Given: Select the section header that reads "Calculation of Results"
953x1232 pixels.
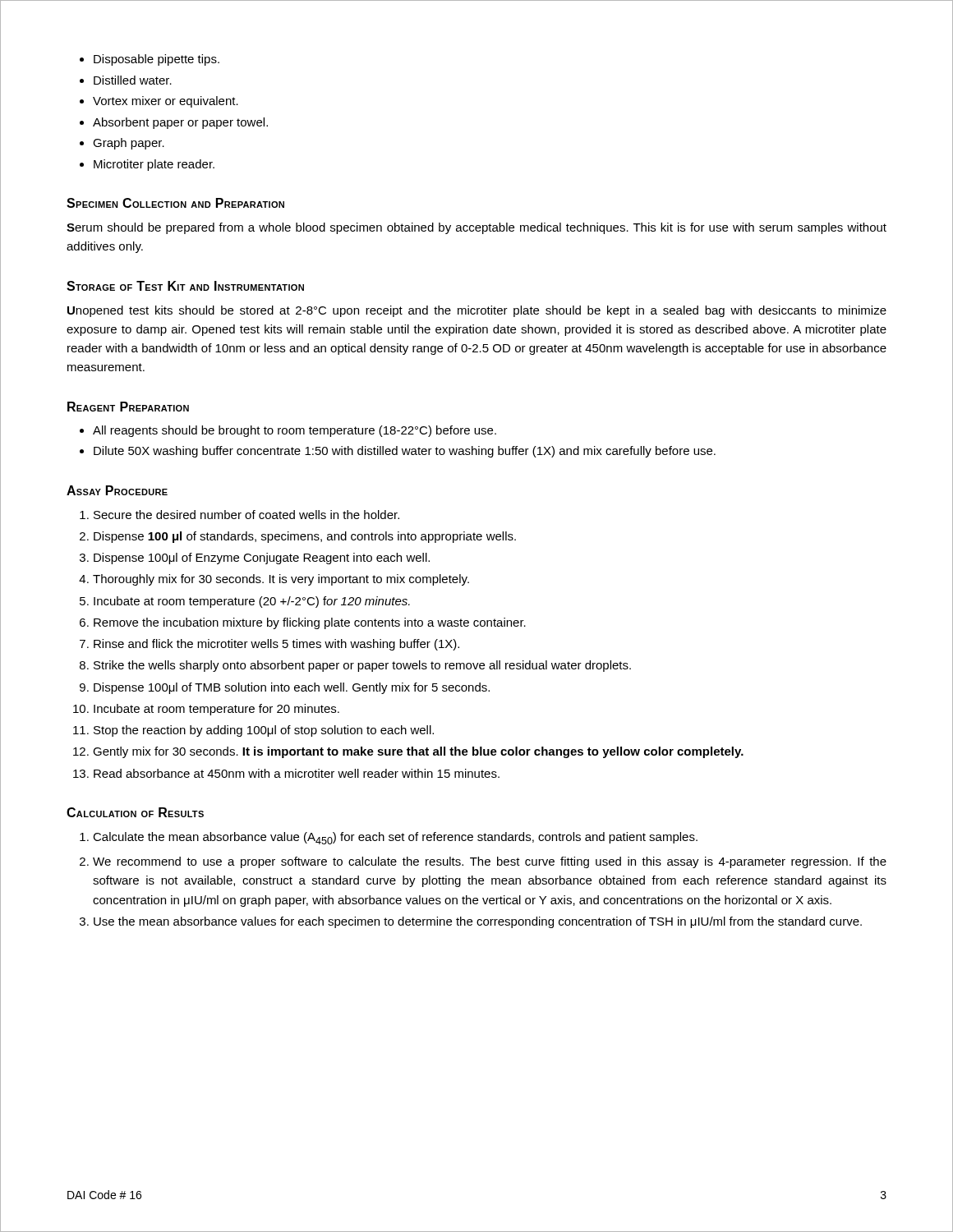Looking at the screenshot, I should click(135, 813).
